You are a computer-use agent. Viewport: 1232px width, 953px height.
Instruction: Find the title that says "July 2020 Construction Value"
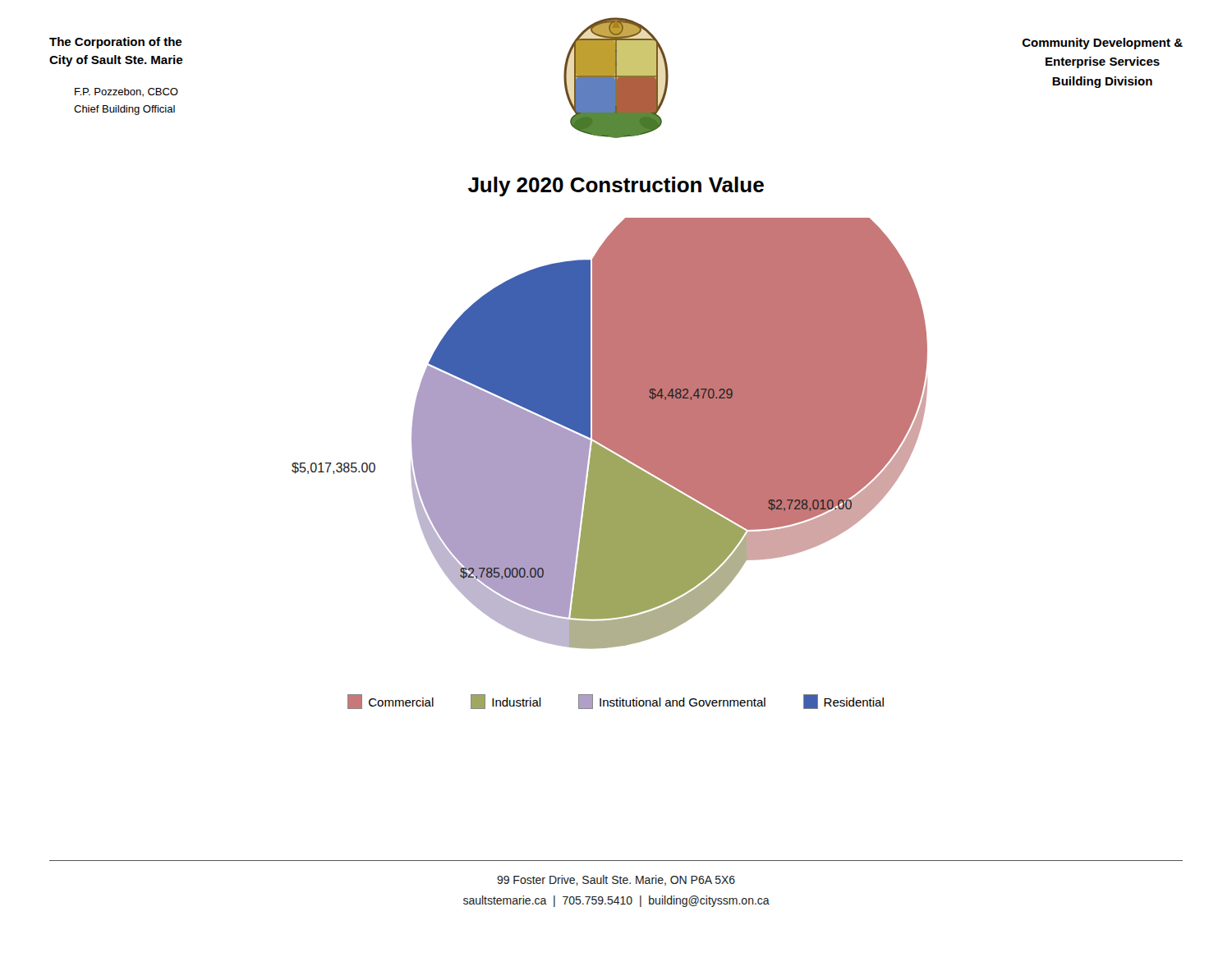tap(616, 185)
